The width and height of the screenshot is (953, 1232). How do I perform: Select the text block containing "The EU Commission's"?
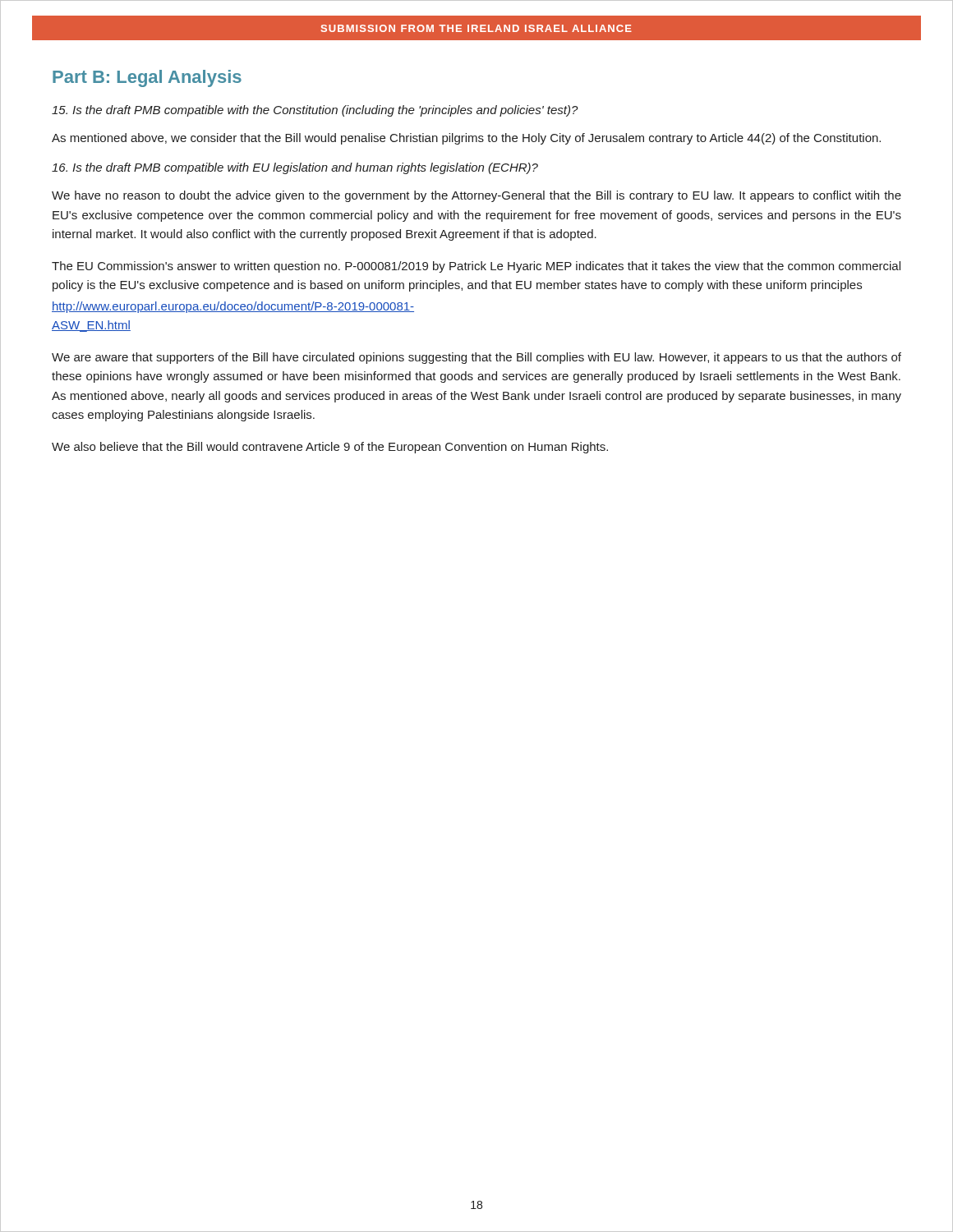point(476,296)
